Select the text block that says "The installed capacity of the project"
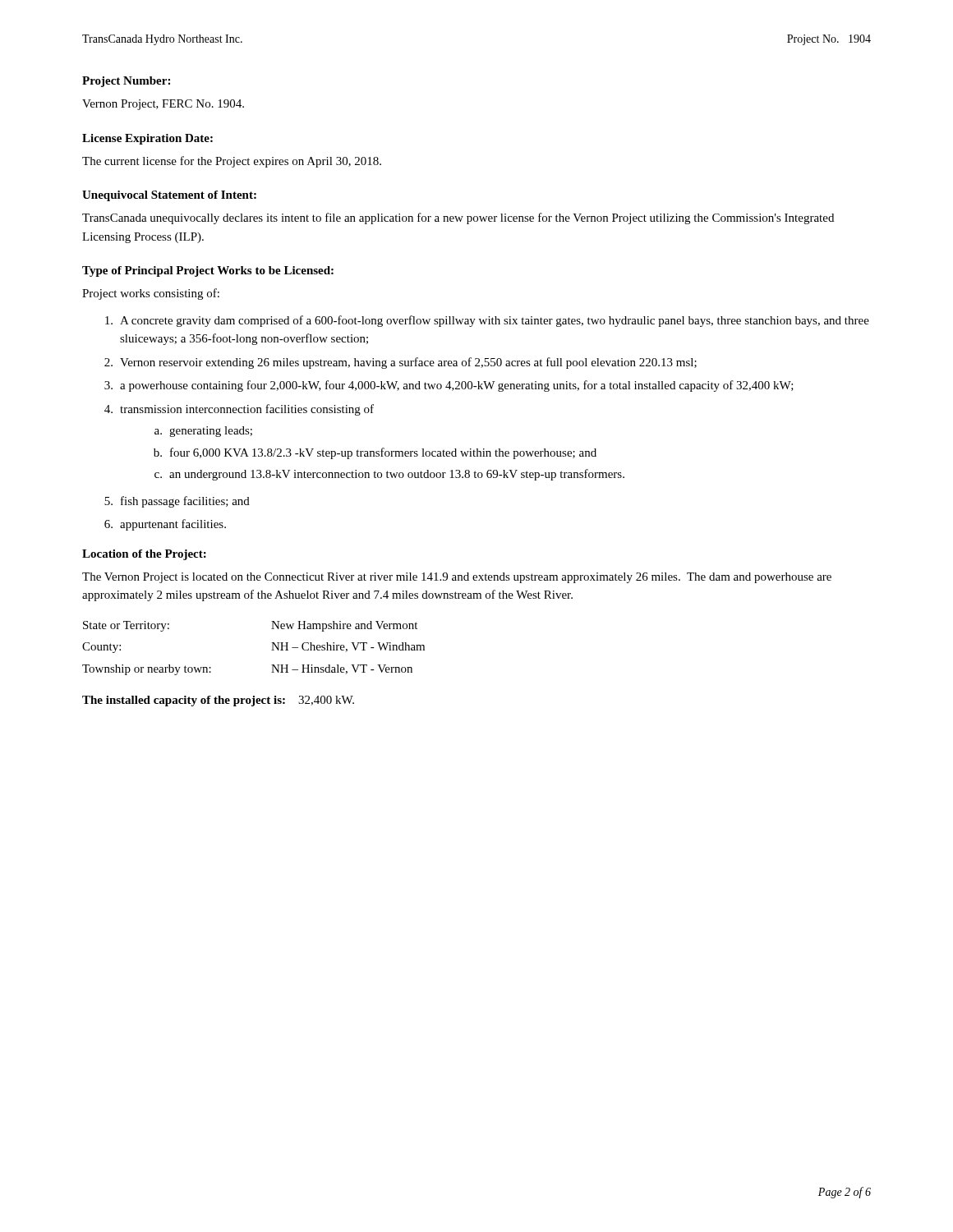This screenshot has height=1232, width=953. pyautogui.click(x=219, y=700)
